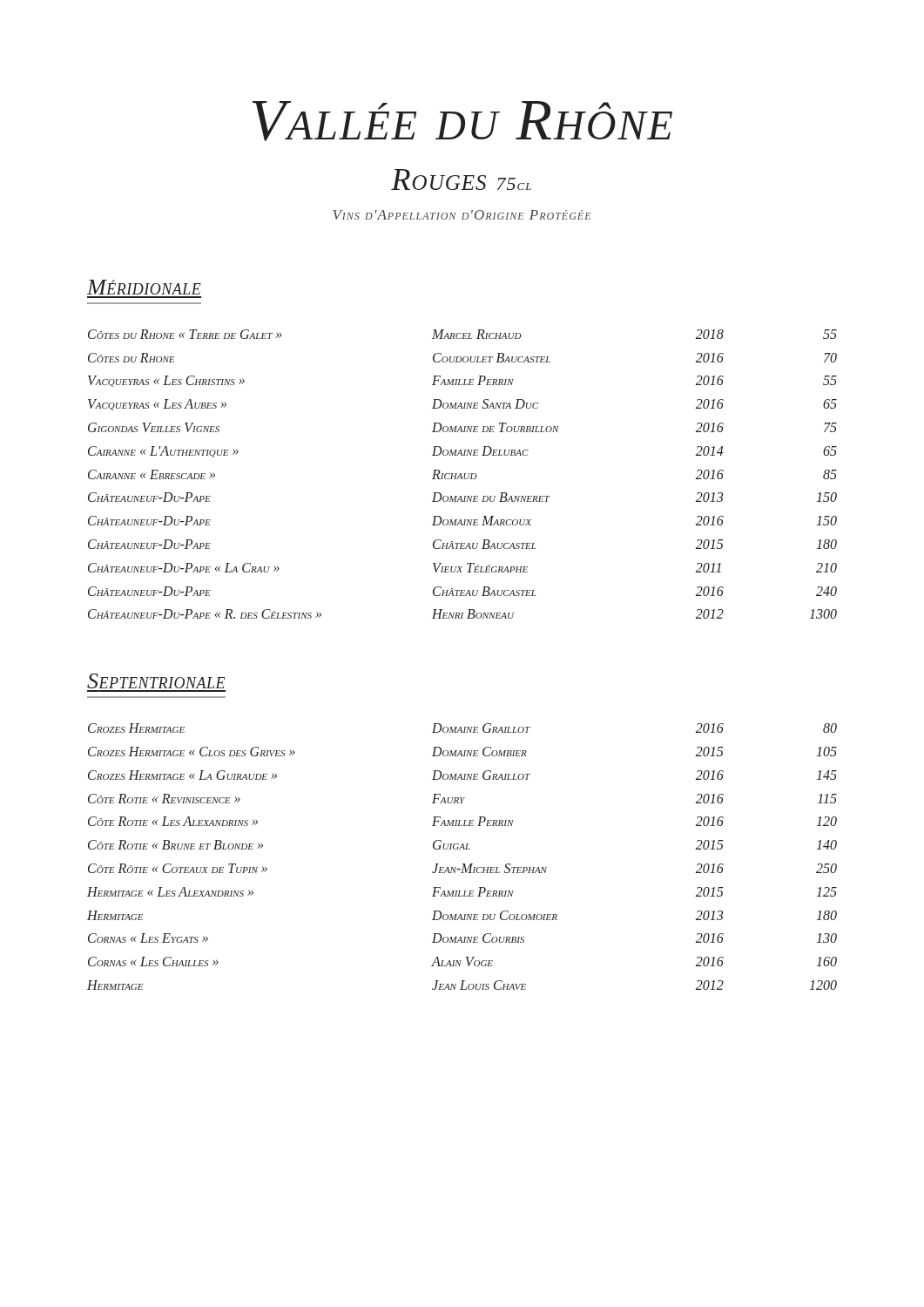Select the passage starting "Vallée du Rhône"

pyautogui.click(x=462, y=120)
